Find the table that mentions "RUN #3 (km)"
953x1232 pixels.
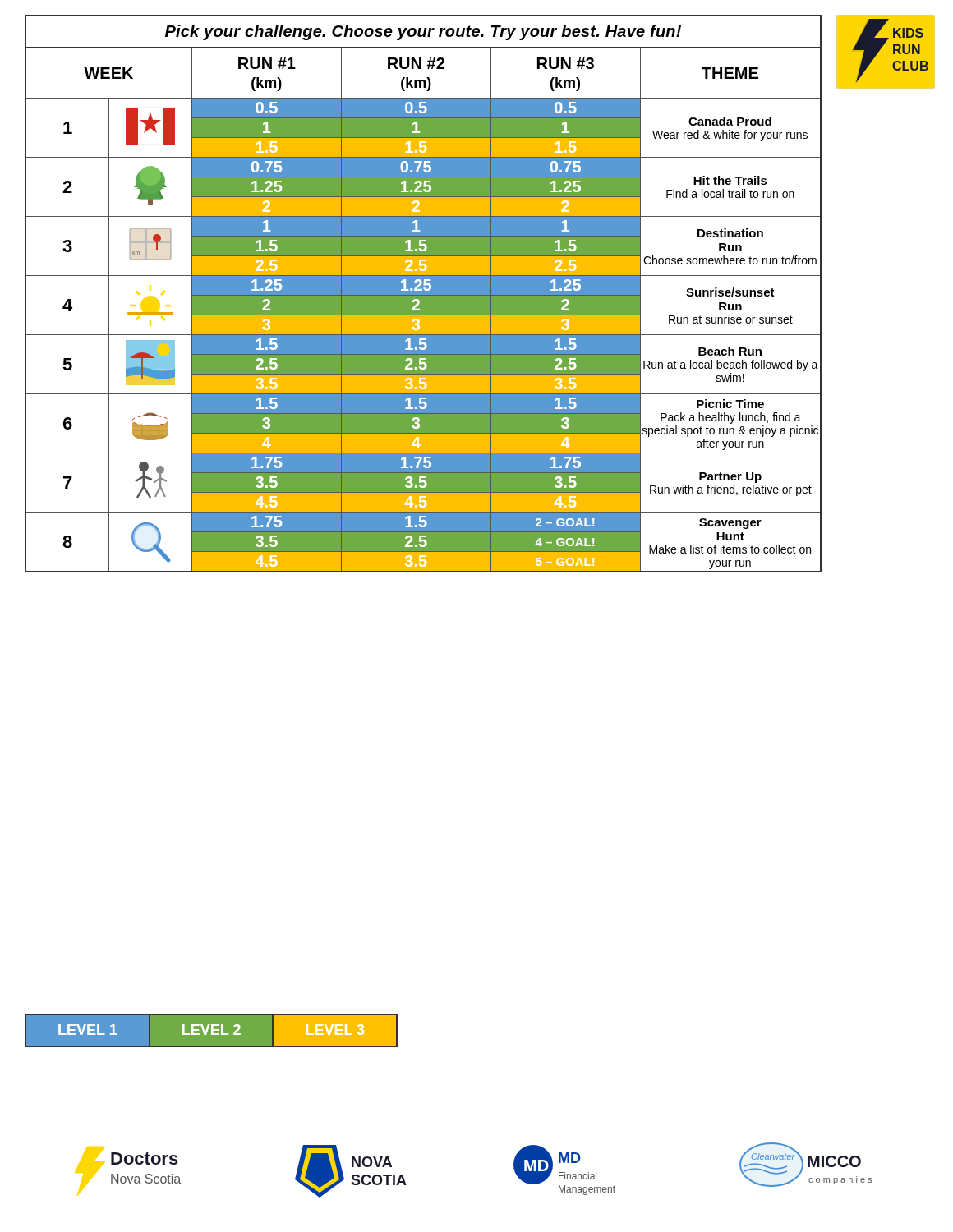[x=423, y=294]
